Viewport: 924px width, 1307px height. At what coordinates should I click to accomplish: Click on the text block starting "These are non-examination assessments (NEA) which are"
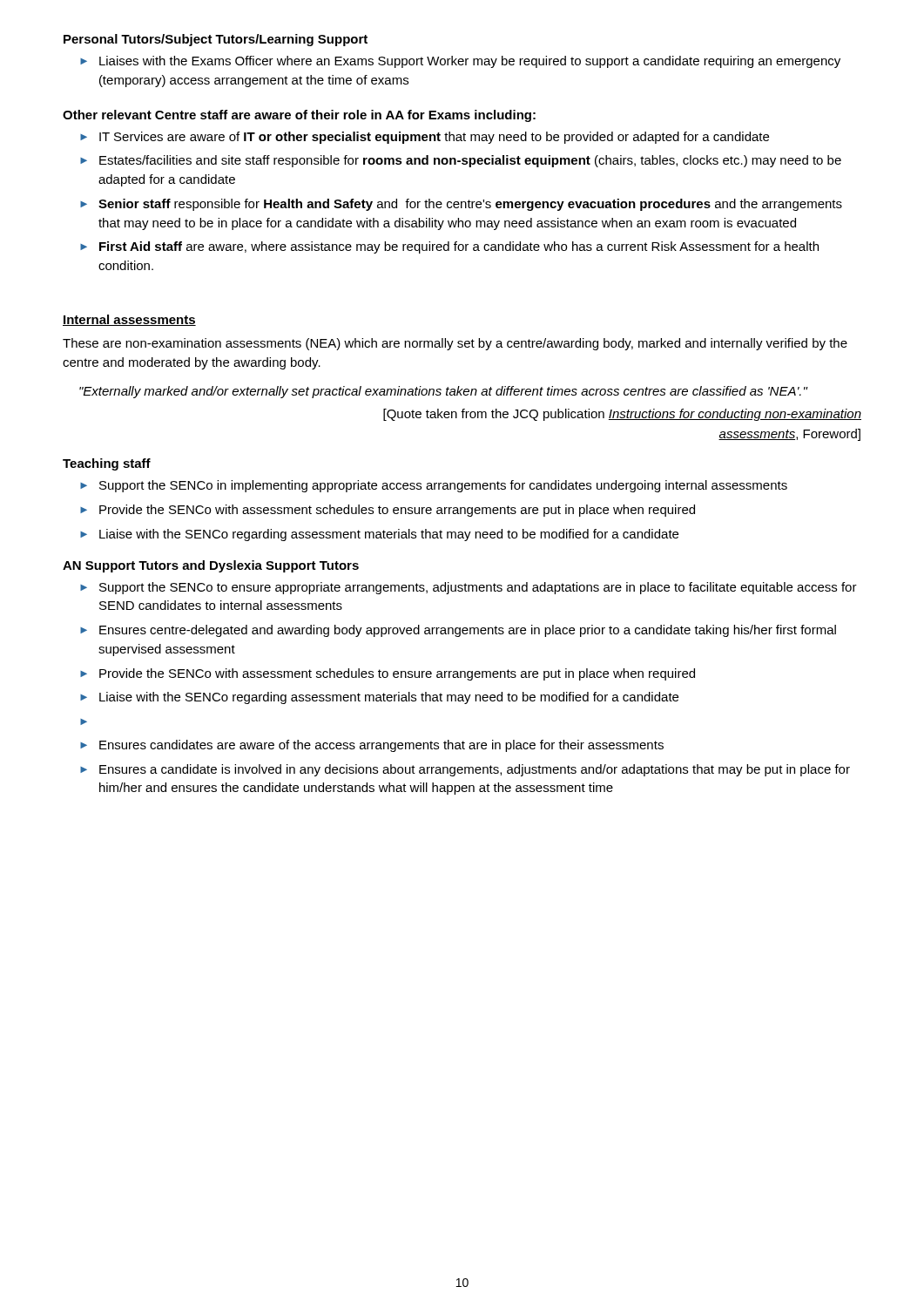pos(455,352)
